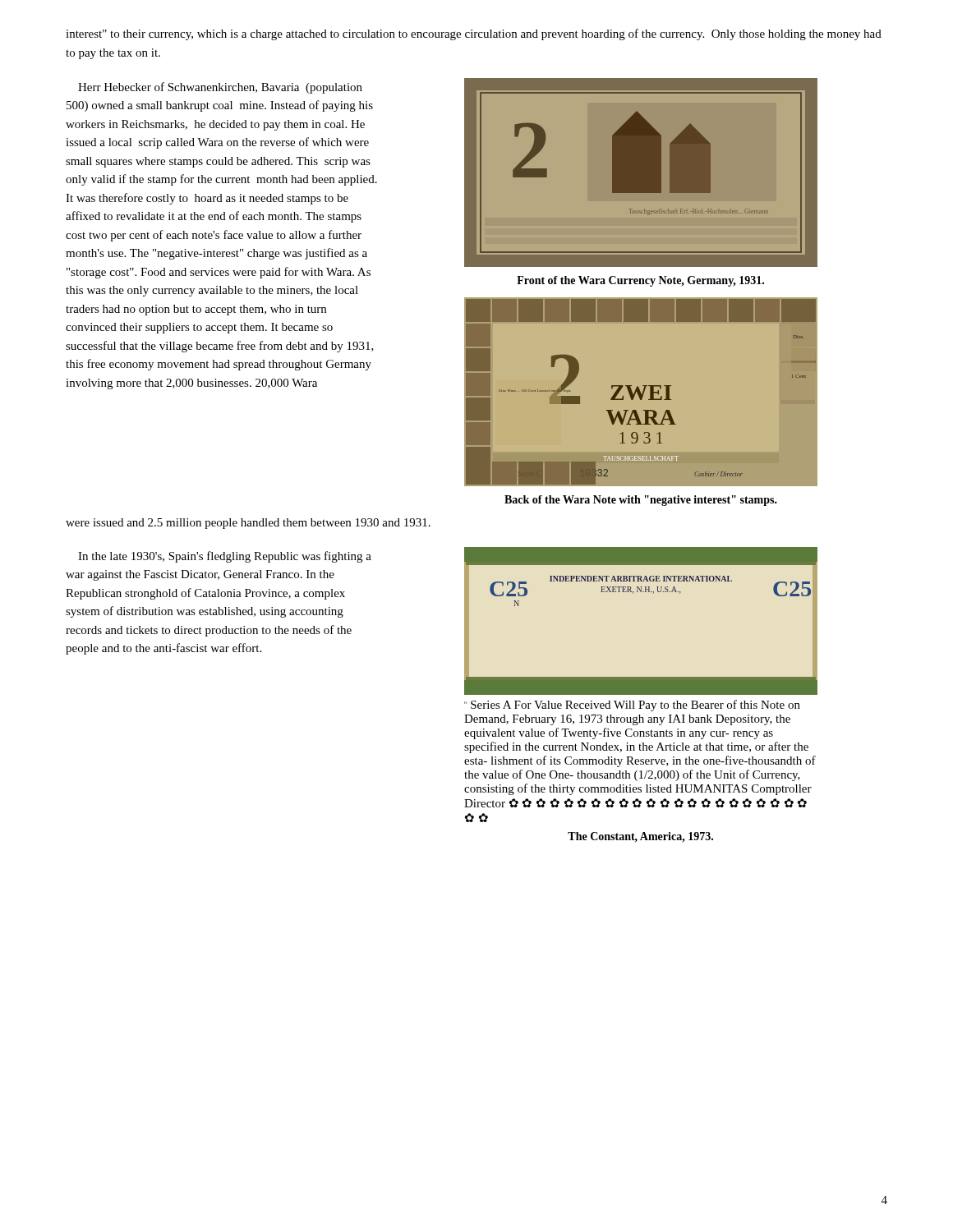The width and height of the screenshot is (953, 1232).
Task: Select the block starting "were issued and 2.5 million people"
Action: (248, 522)
